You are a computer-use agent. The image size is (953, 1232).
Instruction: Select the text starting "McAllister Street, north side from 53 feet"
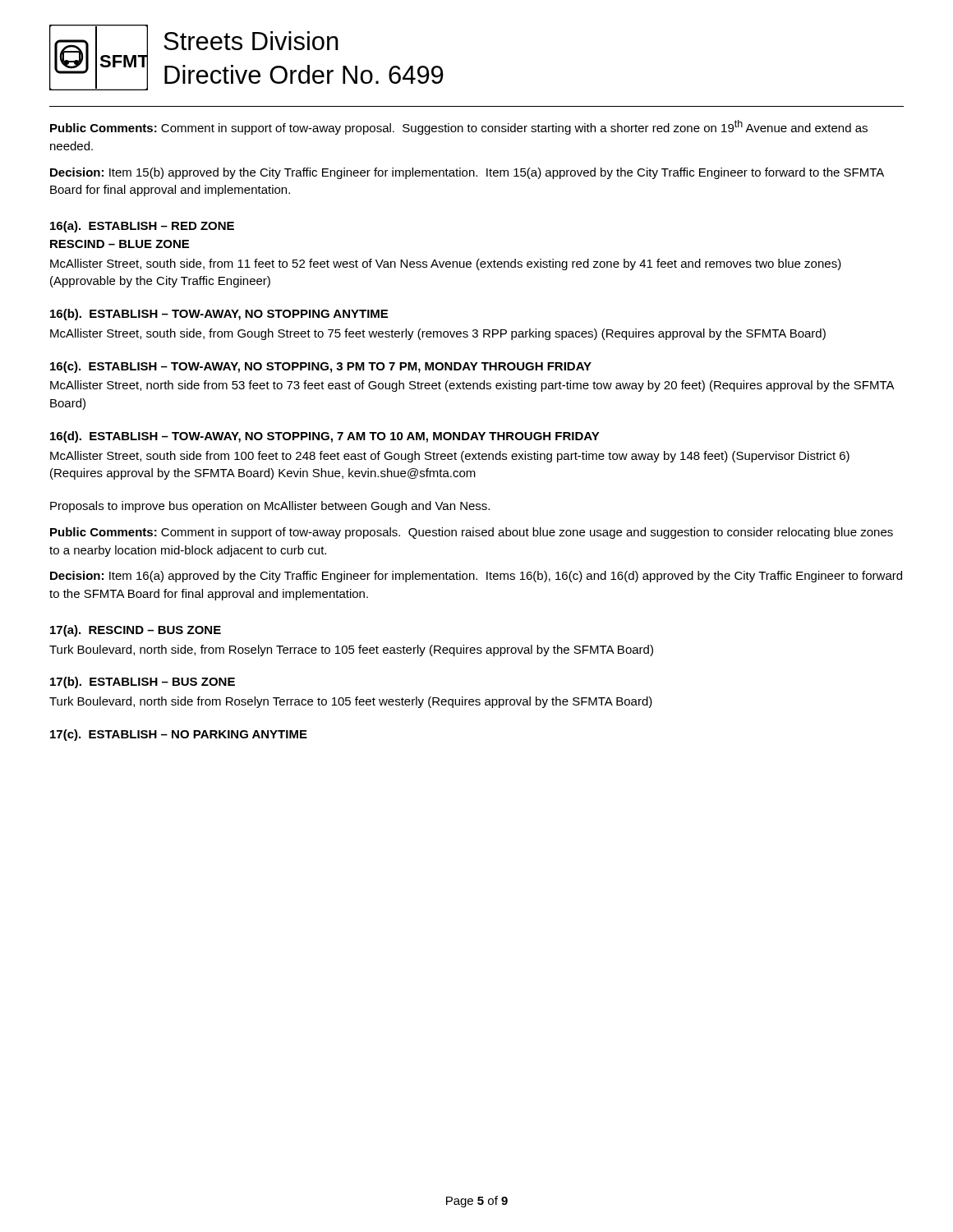coord(471,394)
